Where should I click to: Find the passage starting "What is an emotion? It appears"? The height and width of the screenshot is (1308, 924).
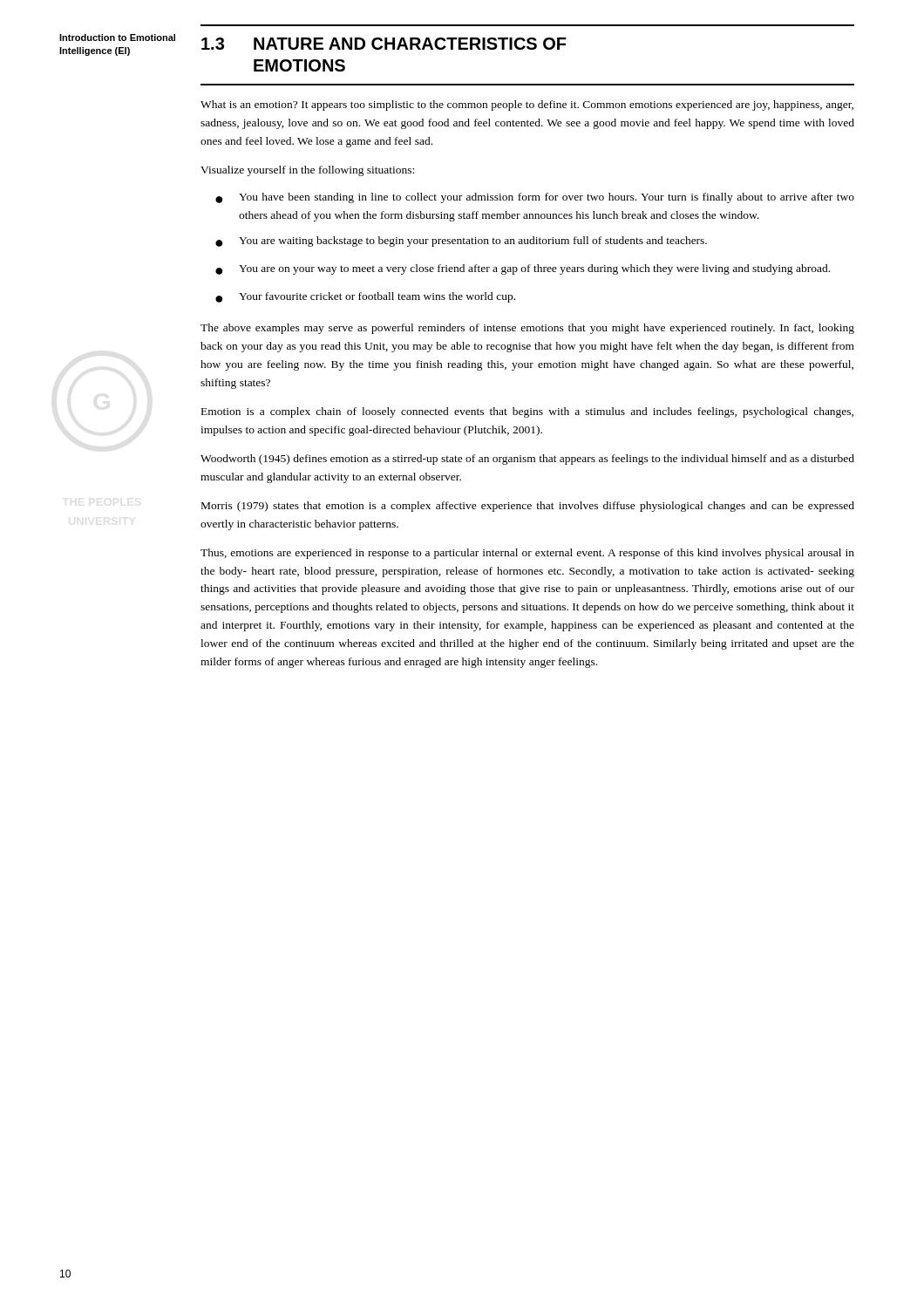[x=527, y=122]
